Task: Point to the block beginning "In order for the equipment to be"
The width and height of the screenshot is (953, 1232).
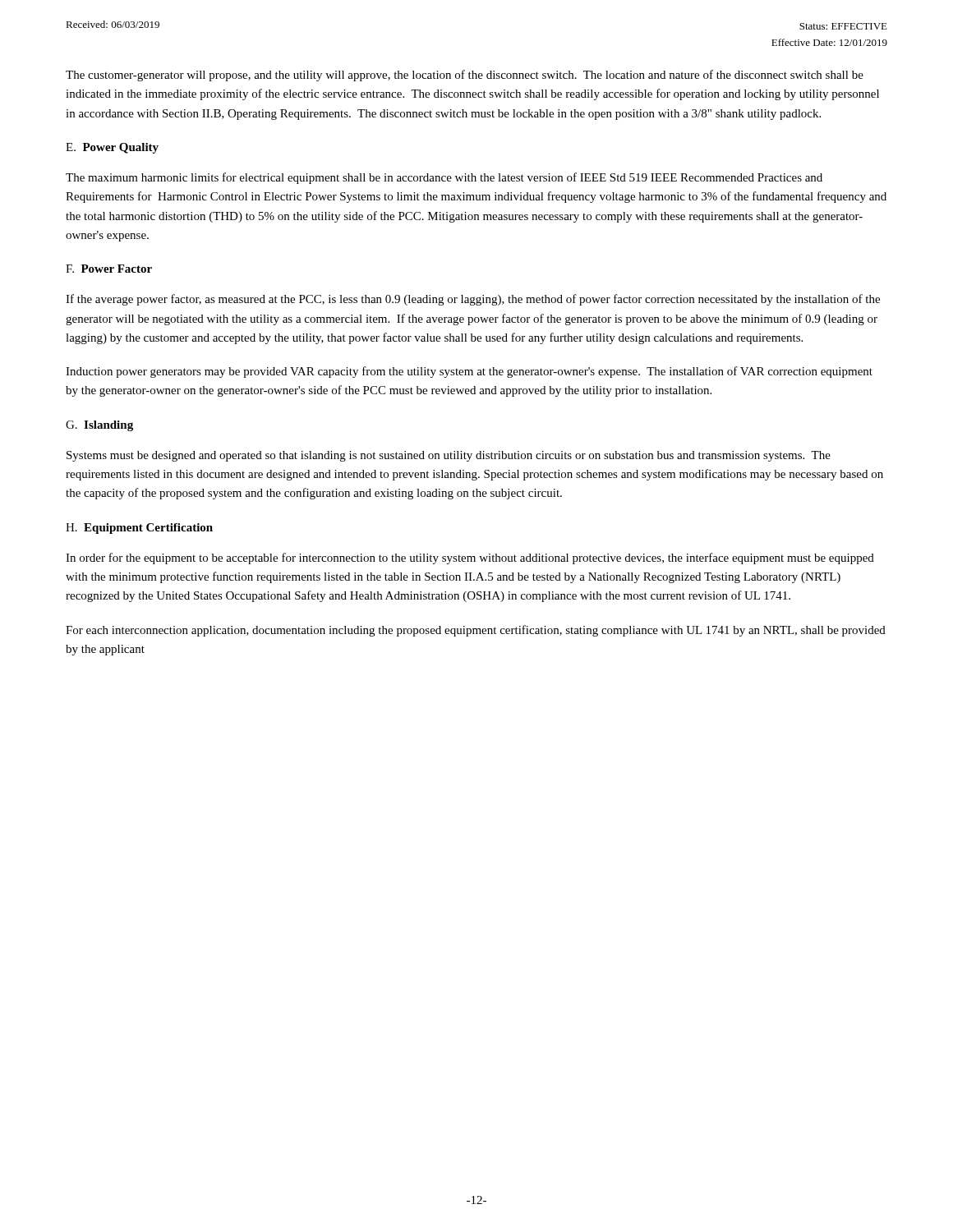Action: tap(470, 577)
